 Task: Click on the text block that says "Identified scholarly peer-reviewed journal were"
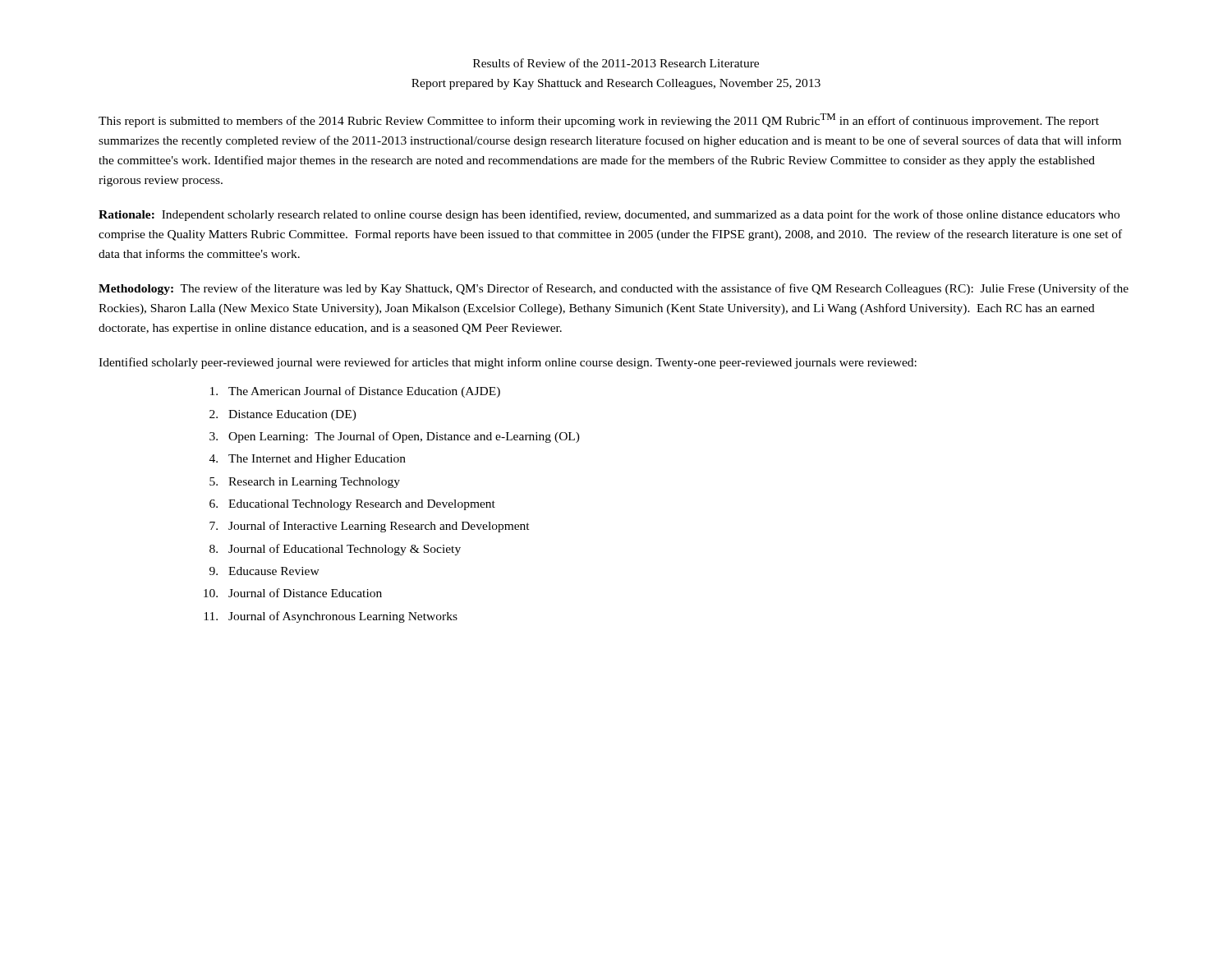(508, 362)
